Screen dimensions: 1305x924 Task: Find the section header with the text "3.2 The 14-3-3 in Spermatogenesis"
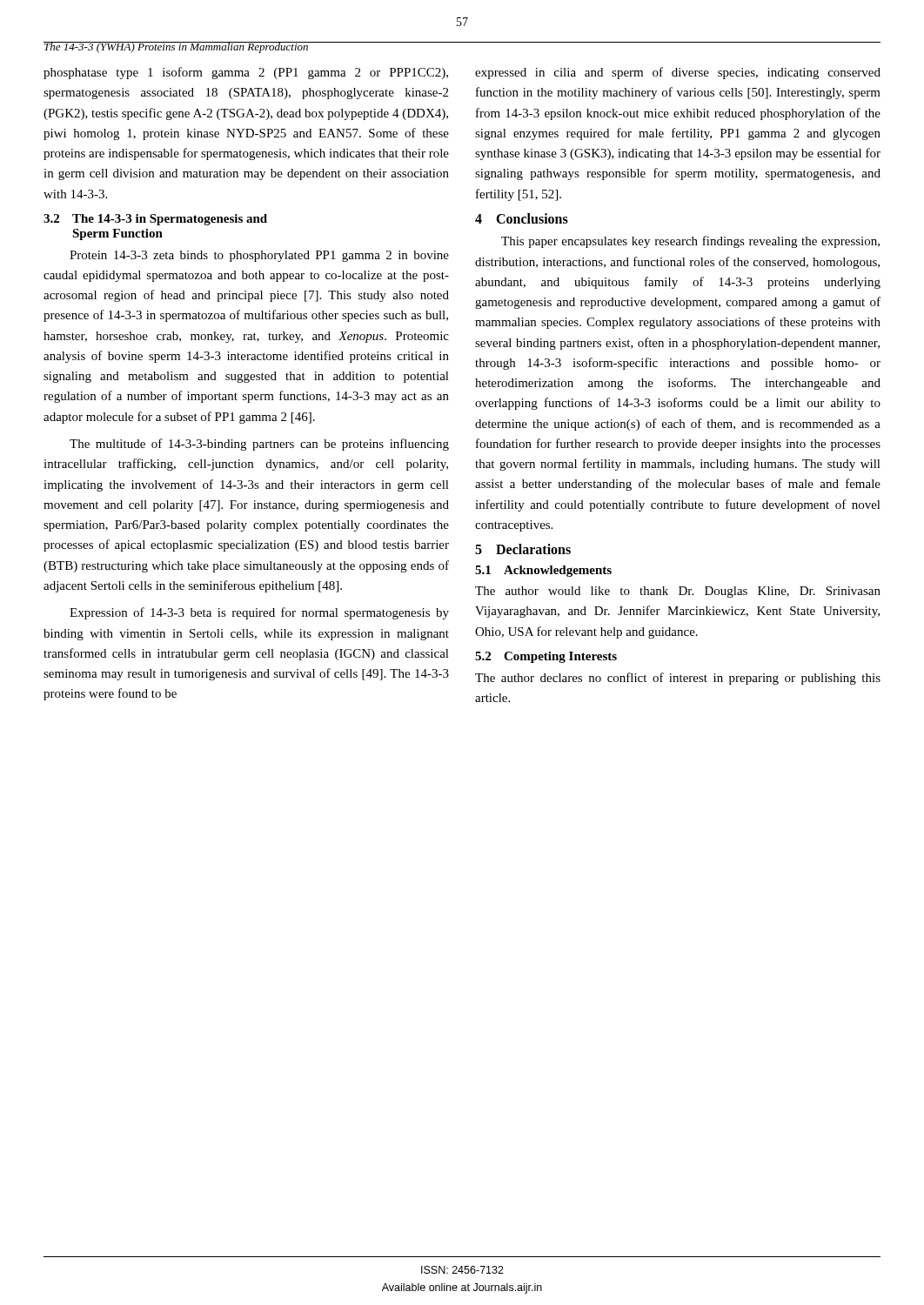155,226
